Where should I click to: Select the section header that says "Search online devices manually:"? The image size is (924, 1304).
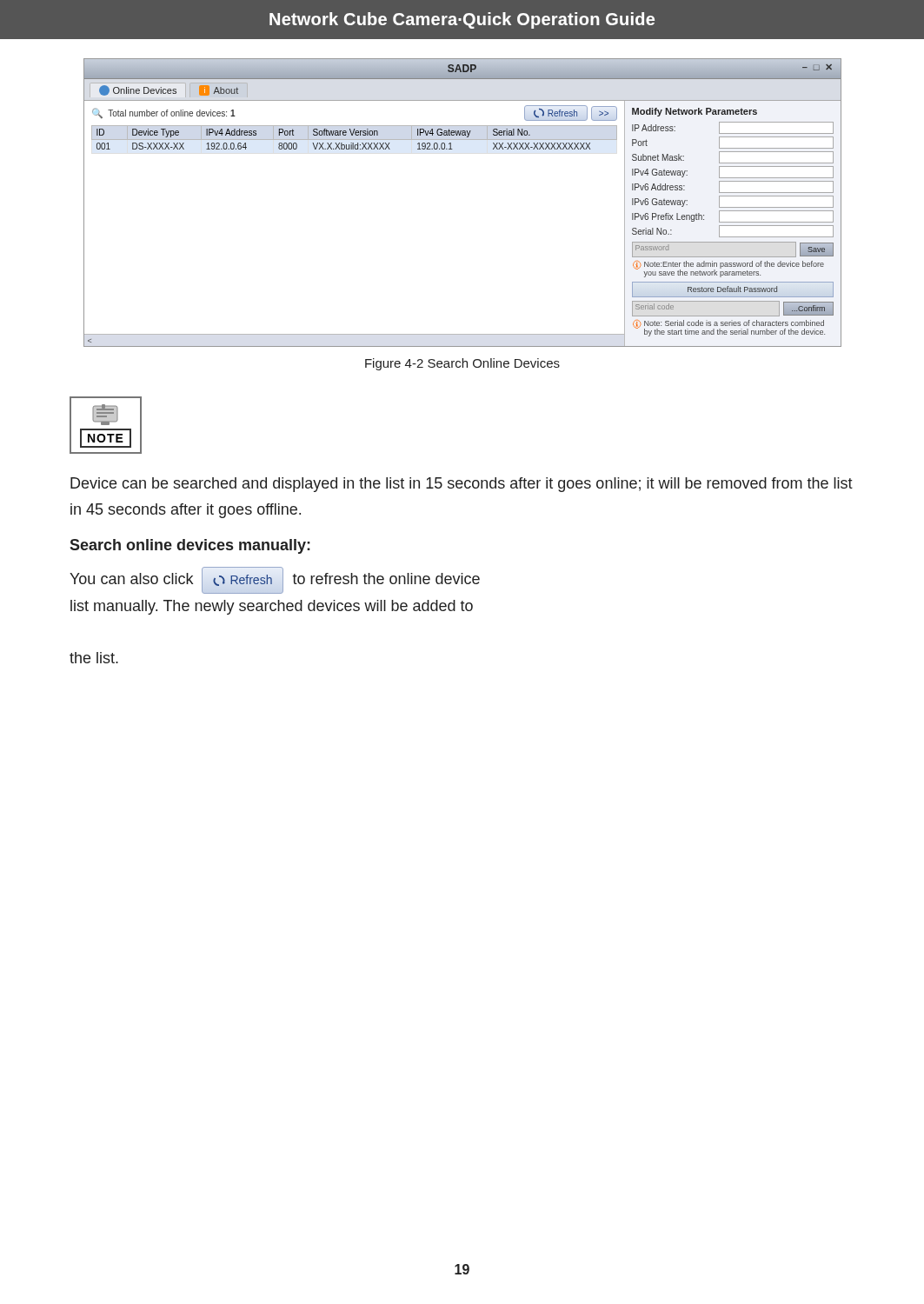click(x=190, y=545)
